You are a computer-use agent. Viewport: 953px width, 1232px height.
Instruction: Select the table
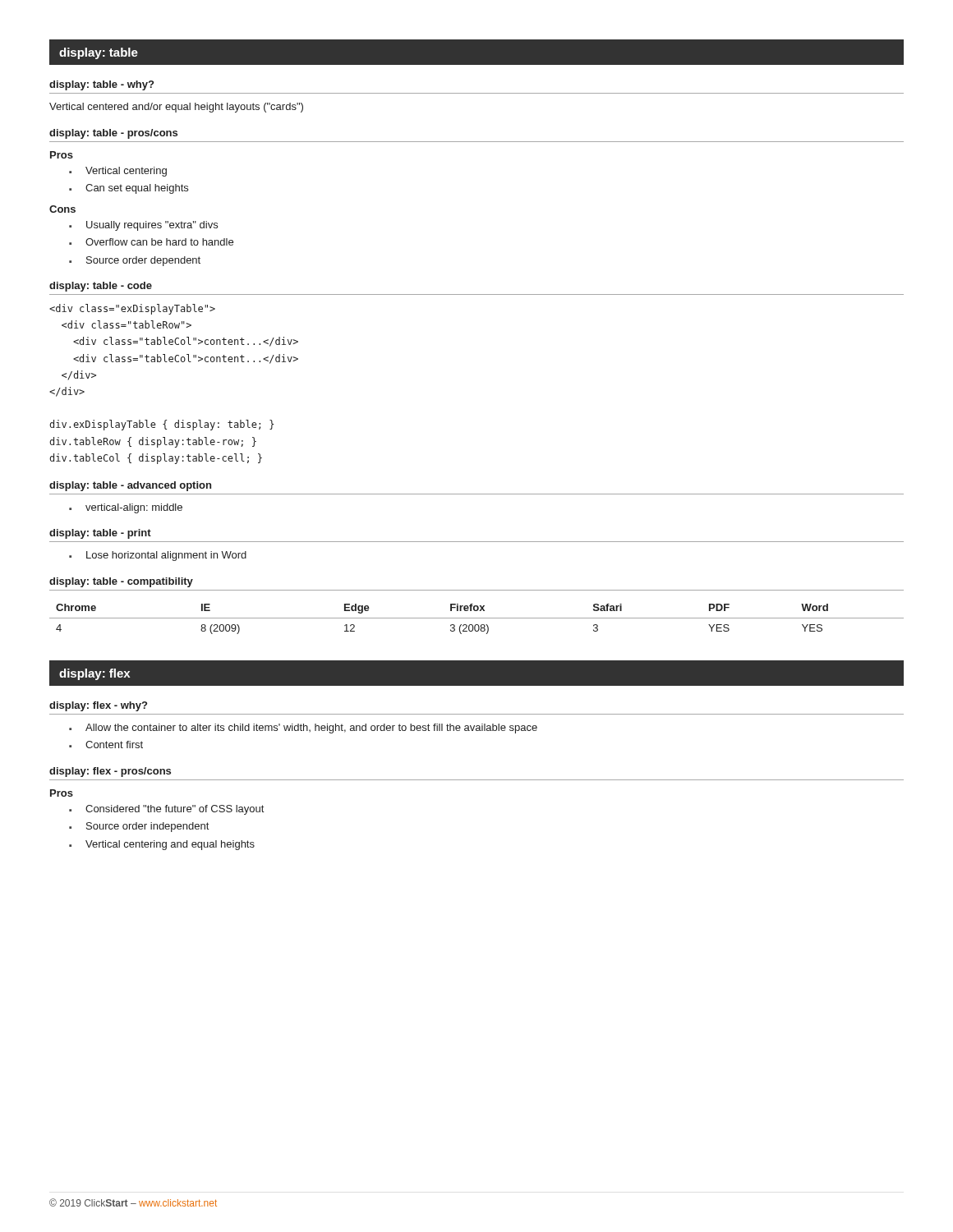476,617
